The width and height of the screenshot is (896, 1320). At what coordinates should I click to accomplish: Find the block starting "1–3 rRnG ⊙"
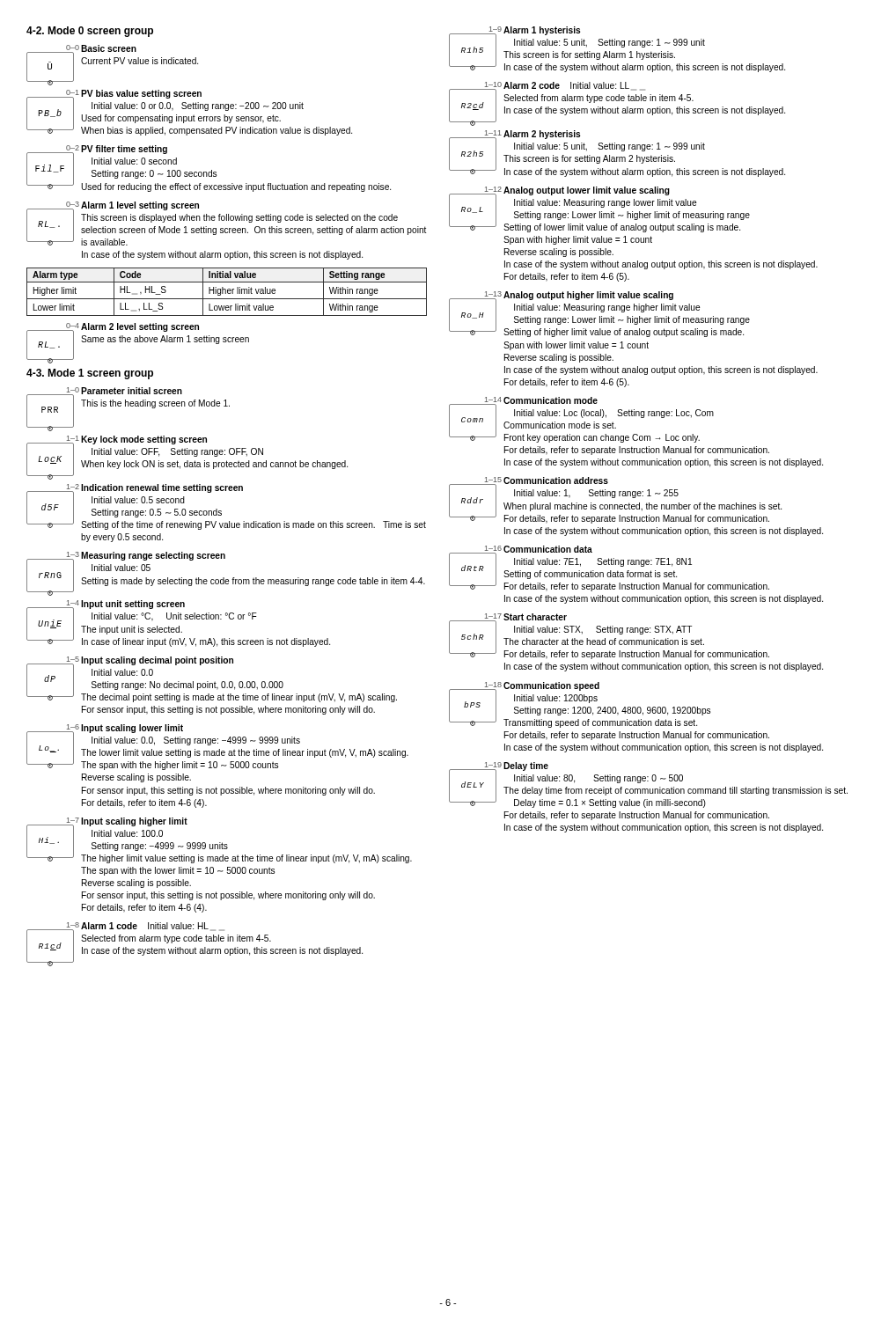[x=227, y=571]
